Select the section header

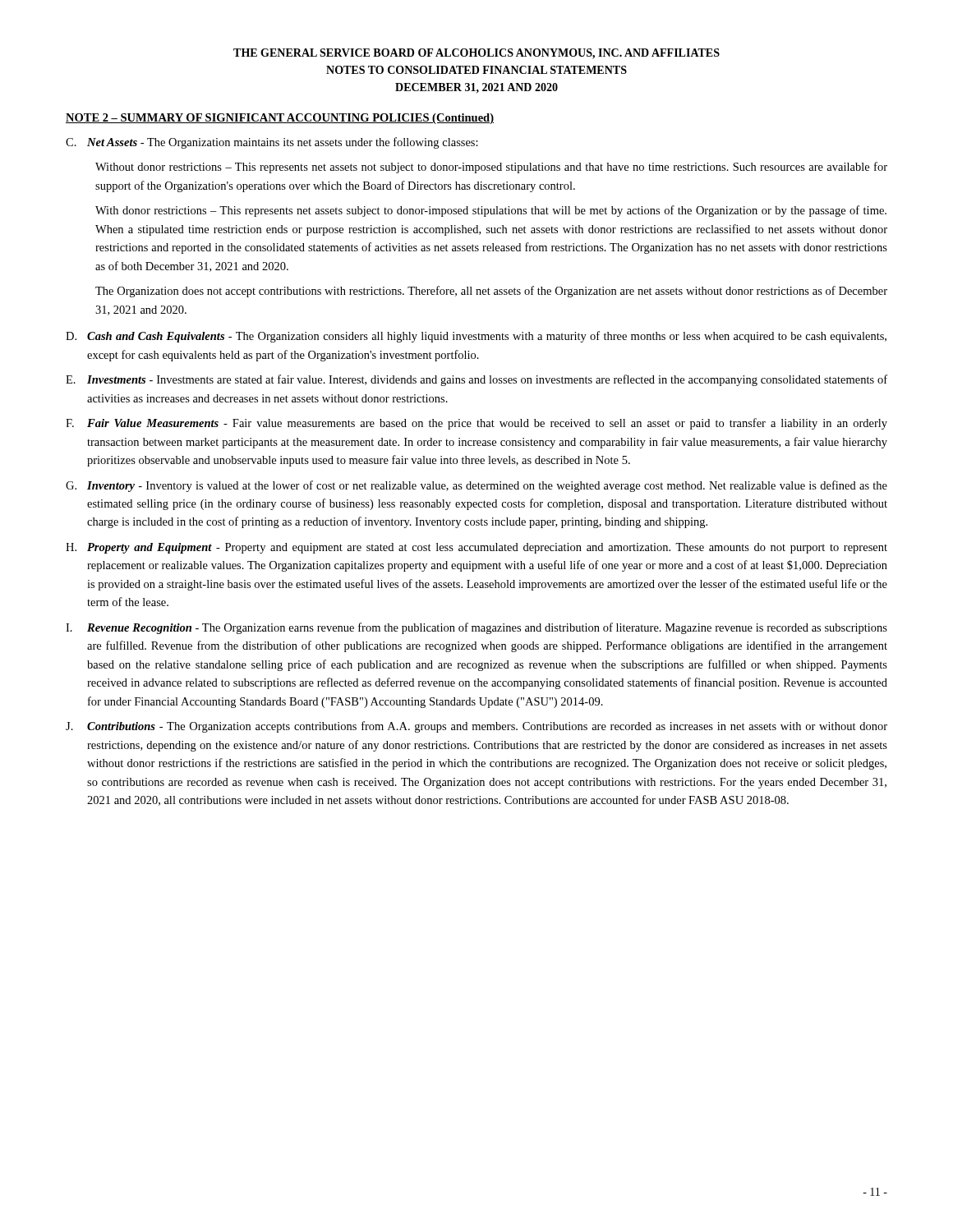point(280,117)
